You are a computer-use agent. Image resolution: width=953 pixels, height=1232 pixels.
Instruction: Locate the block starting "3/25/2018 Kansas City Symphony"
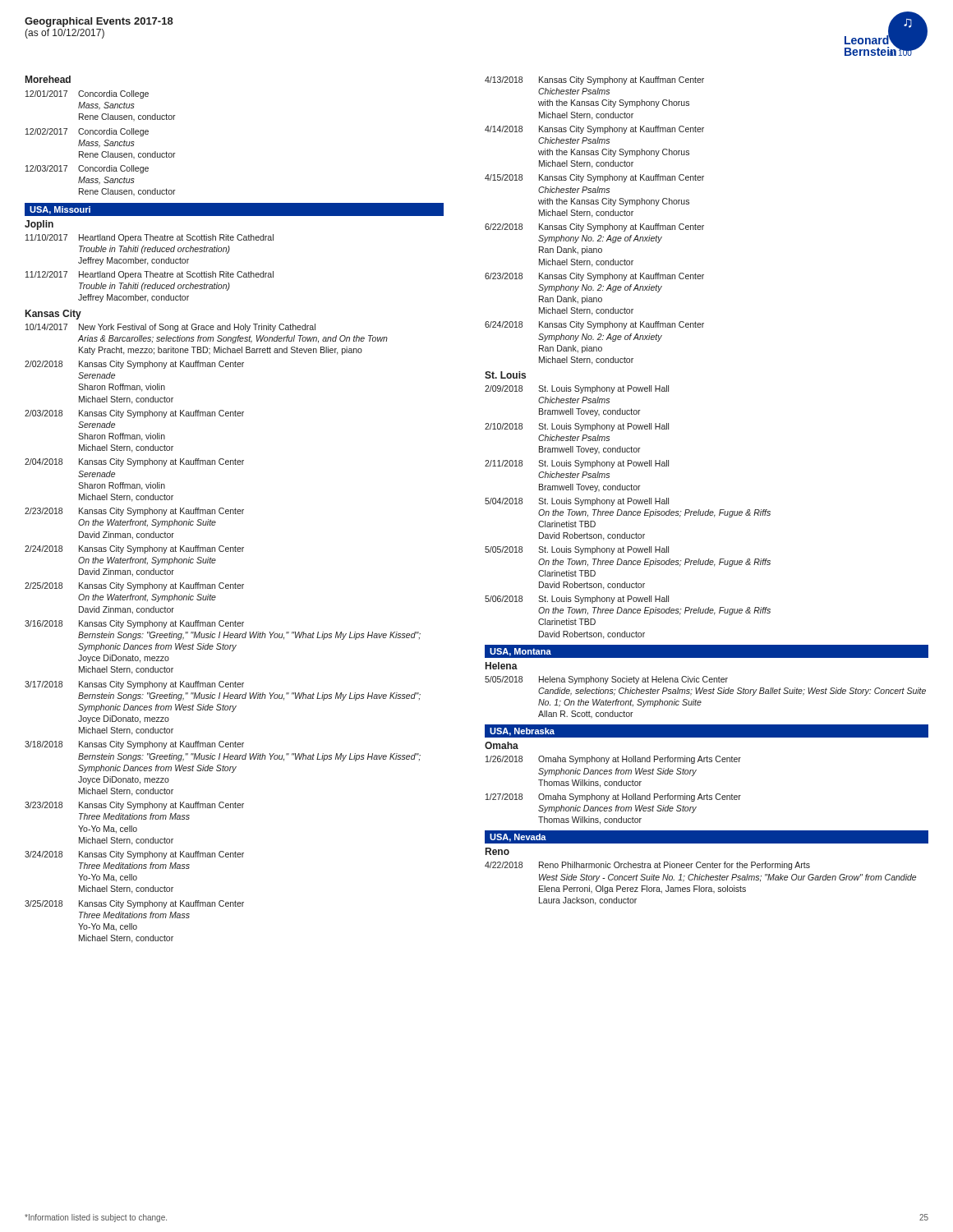coord(134,921)
